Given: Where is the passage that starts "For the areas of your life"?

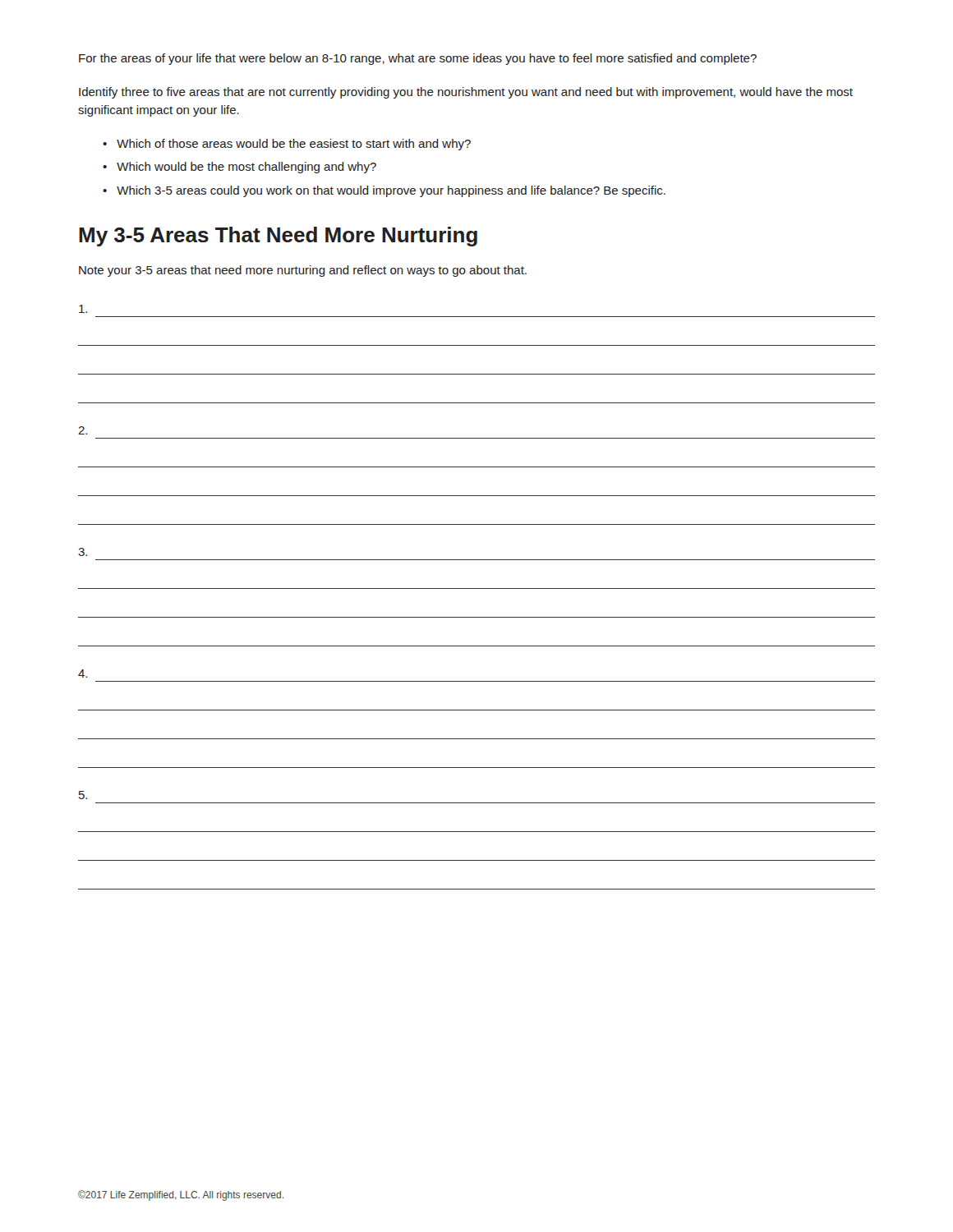Looking at the screenshot, I should coord(417,58).
